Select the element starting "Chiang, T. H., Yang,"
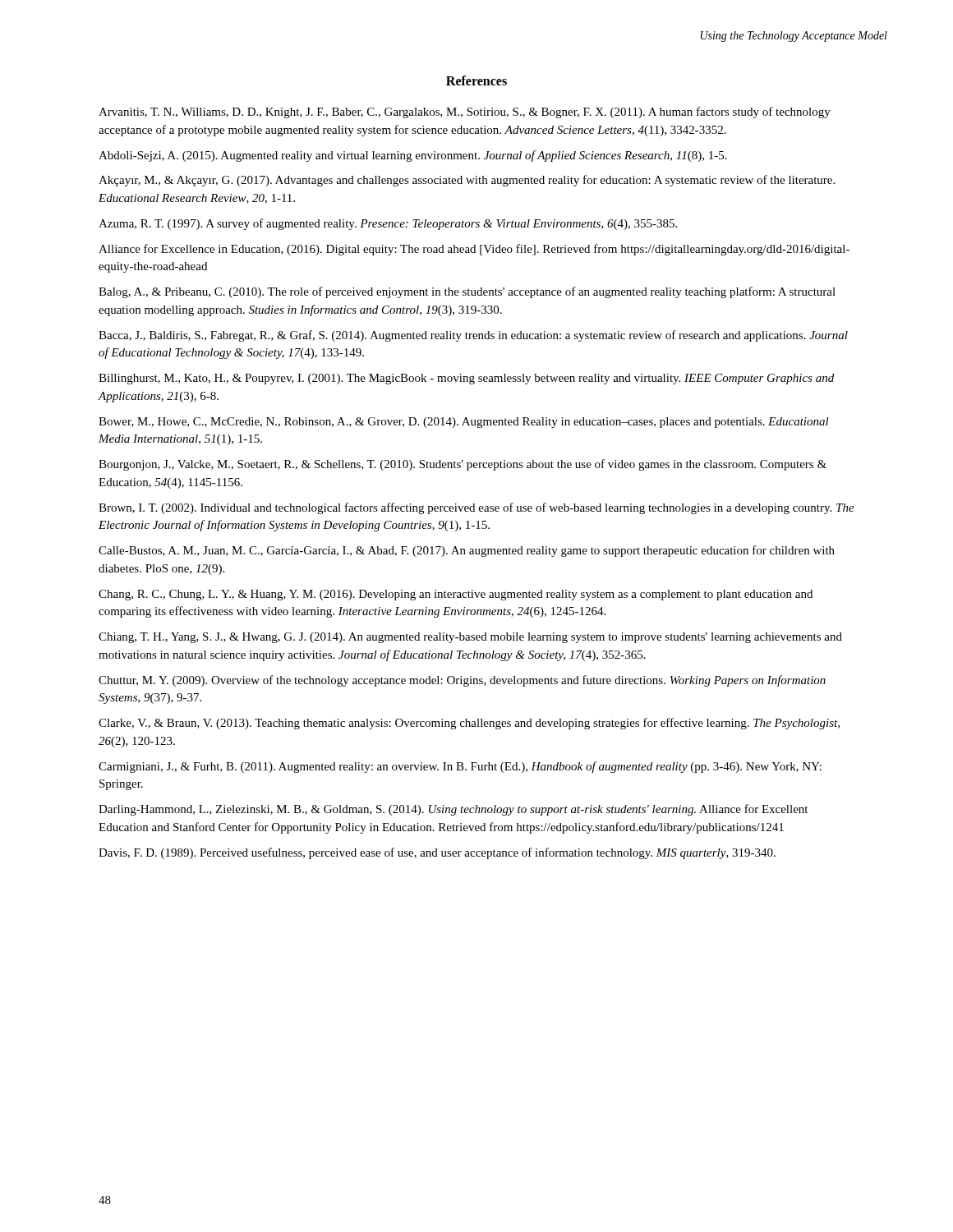 pos(476,646)
